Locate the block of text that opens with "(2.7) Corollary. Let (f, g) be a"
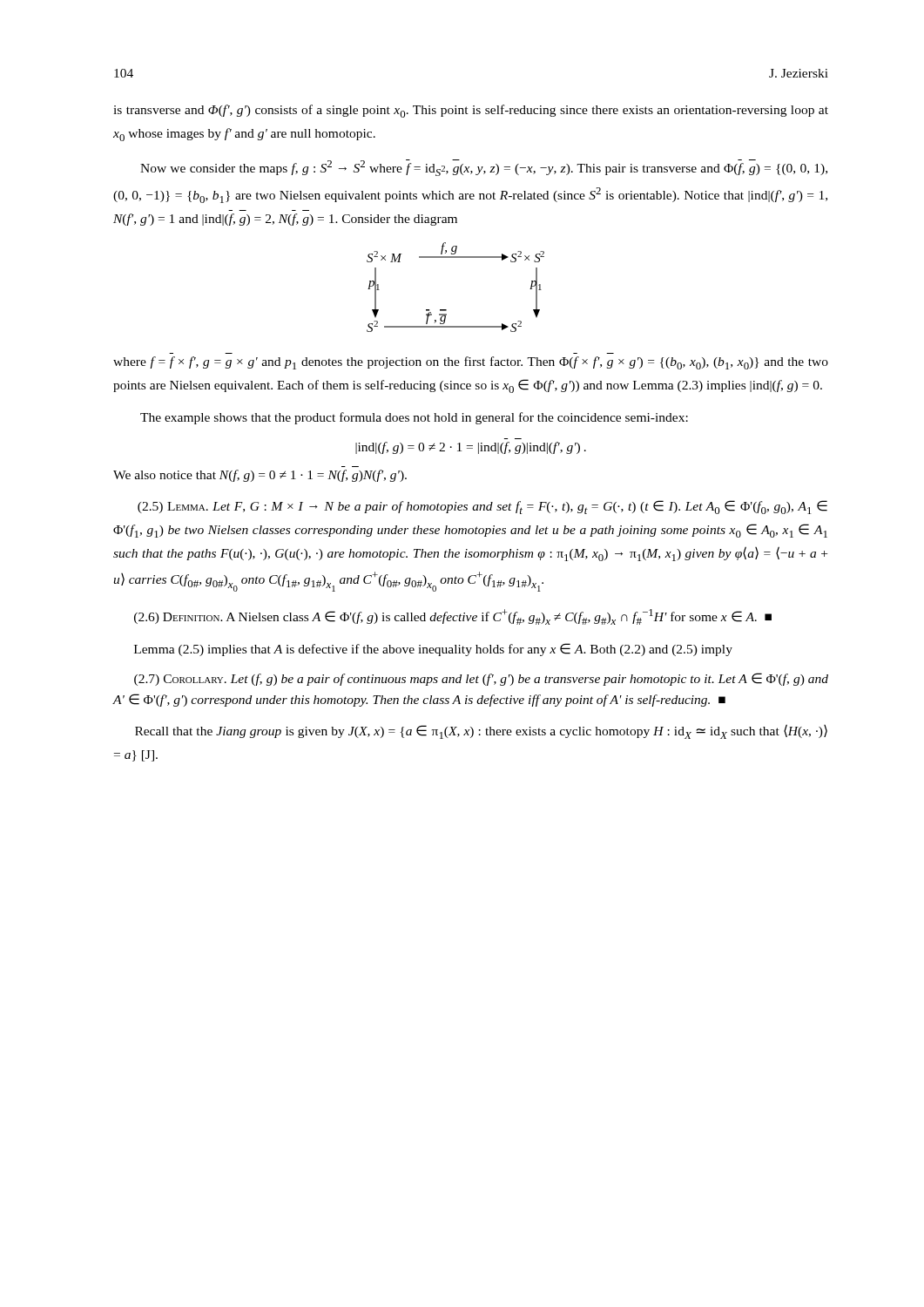This screenshot has width=924, height=1307. pyautogui.click(x=471, y=689)
